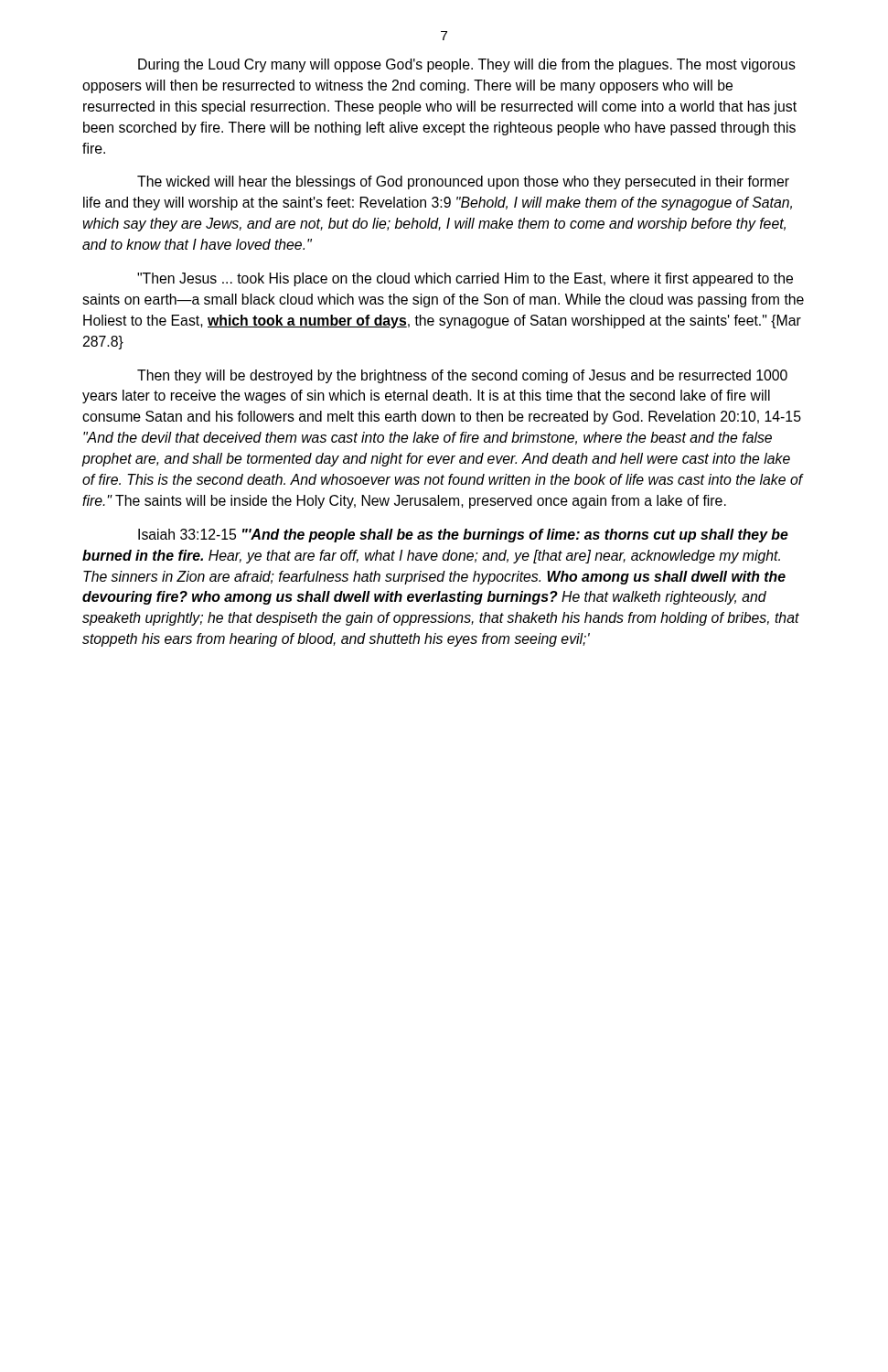Point to the text block starting "Then they will be destroyed by the"
The height and width of the screenshot is (1372, 888).
pos(442,438)
